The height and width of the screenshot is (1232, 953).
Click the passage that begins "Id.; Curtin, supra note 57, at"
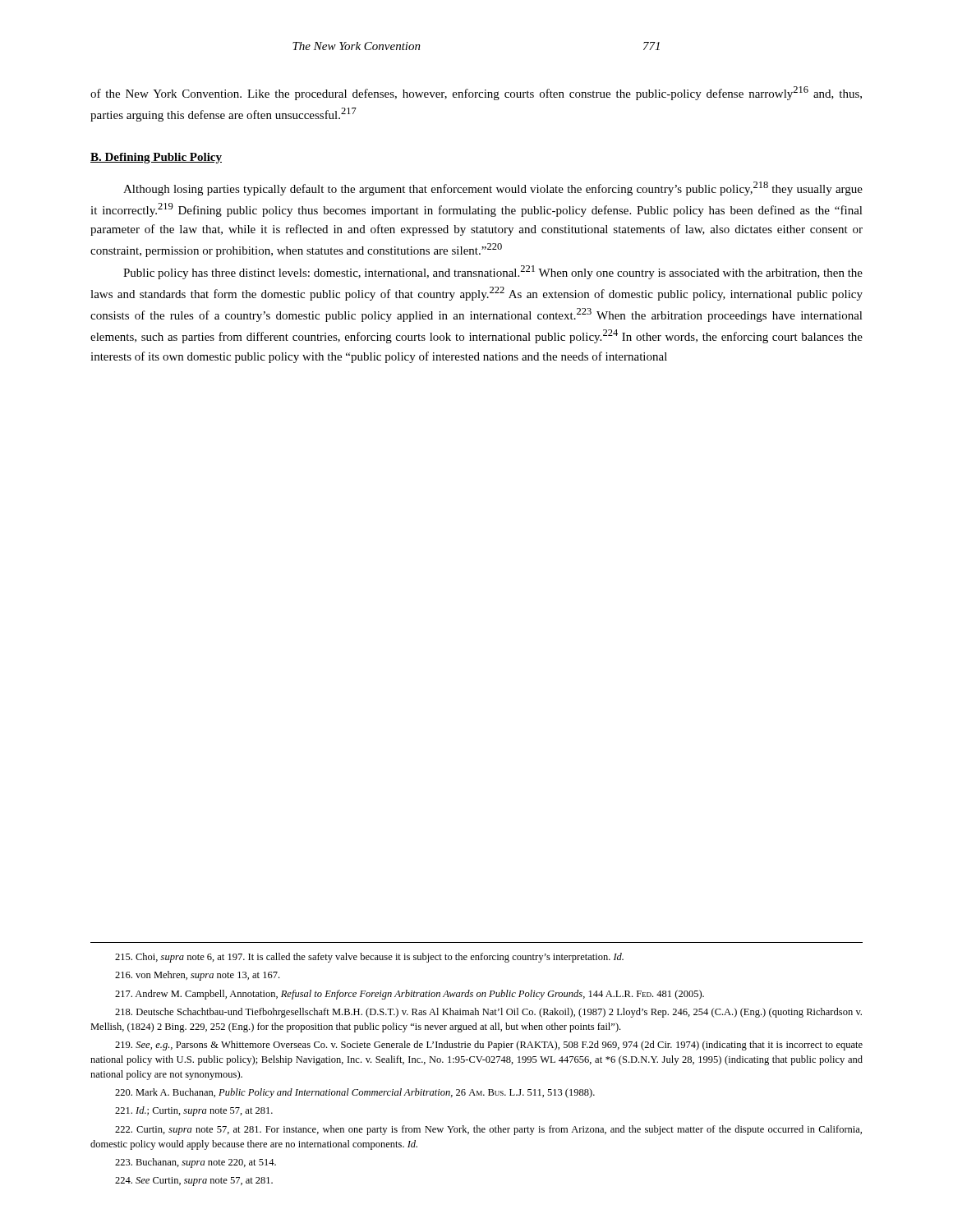(x=194, y=1111)
